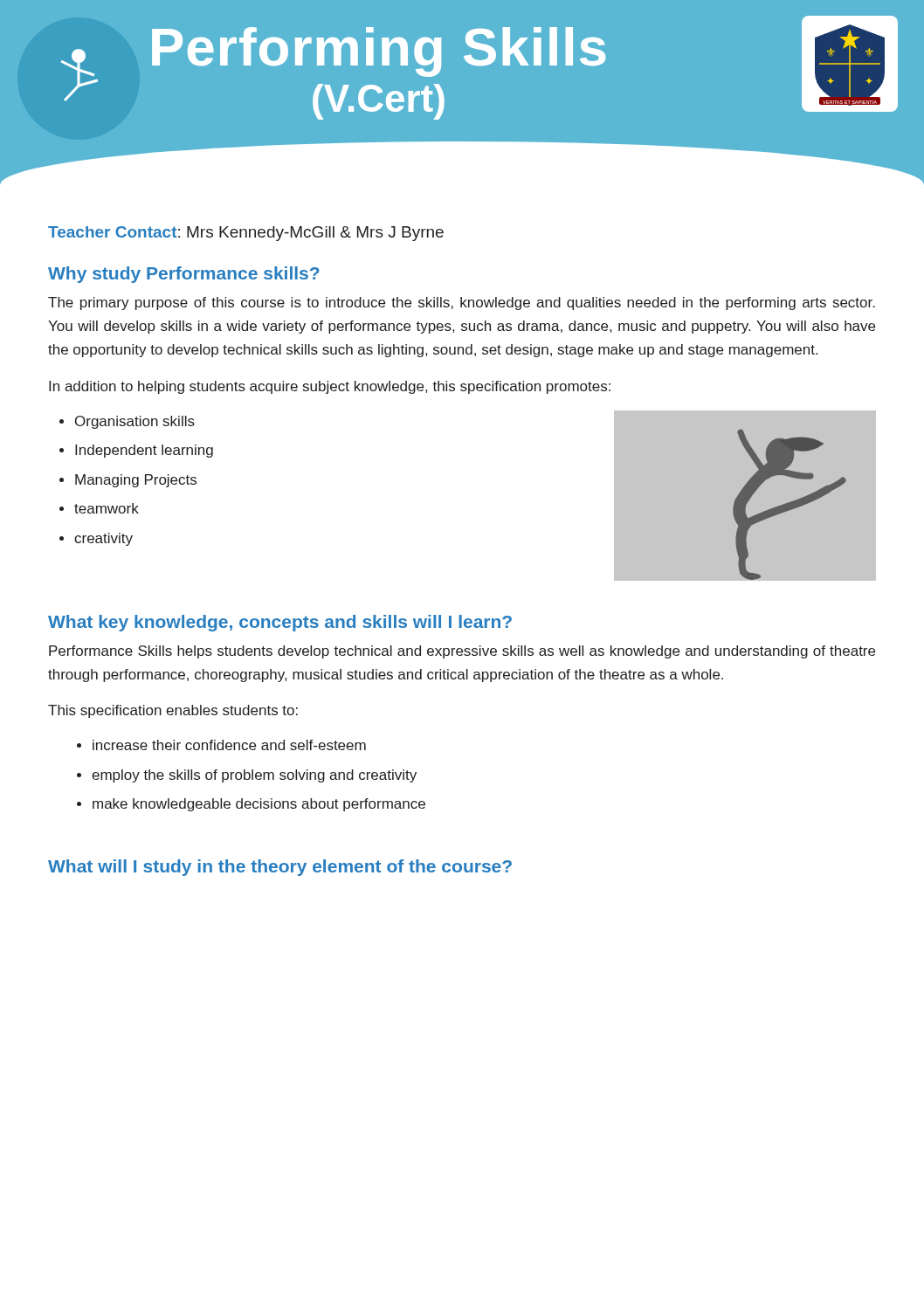Locate the illustration
The image size is (924, 1310).
(462, 105)
